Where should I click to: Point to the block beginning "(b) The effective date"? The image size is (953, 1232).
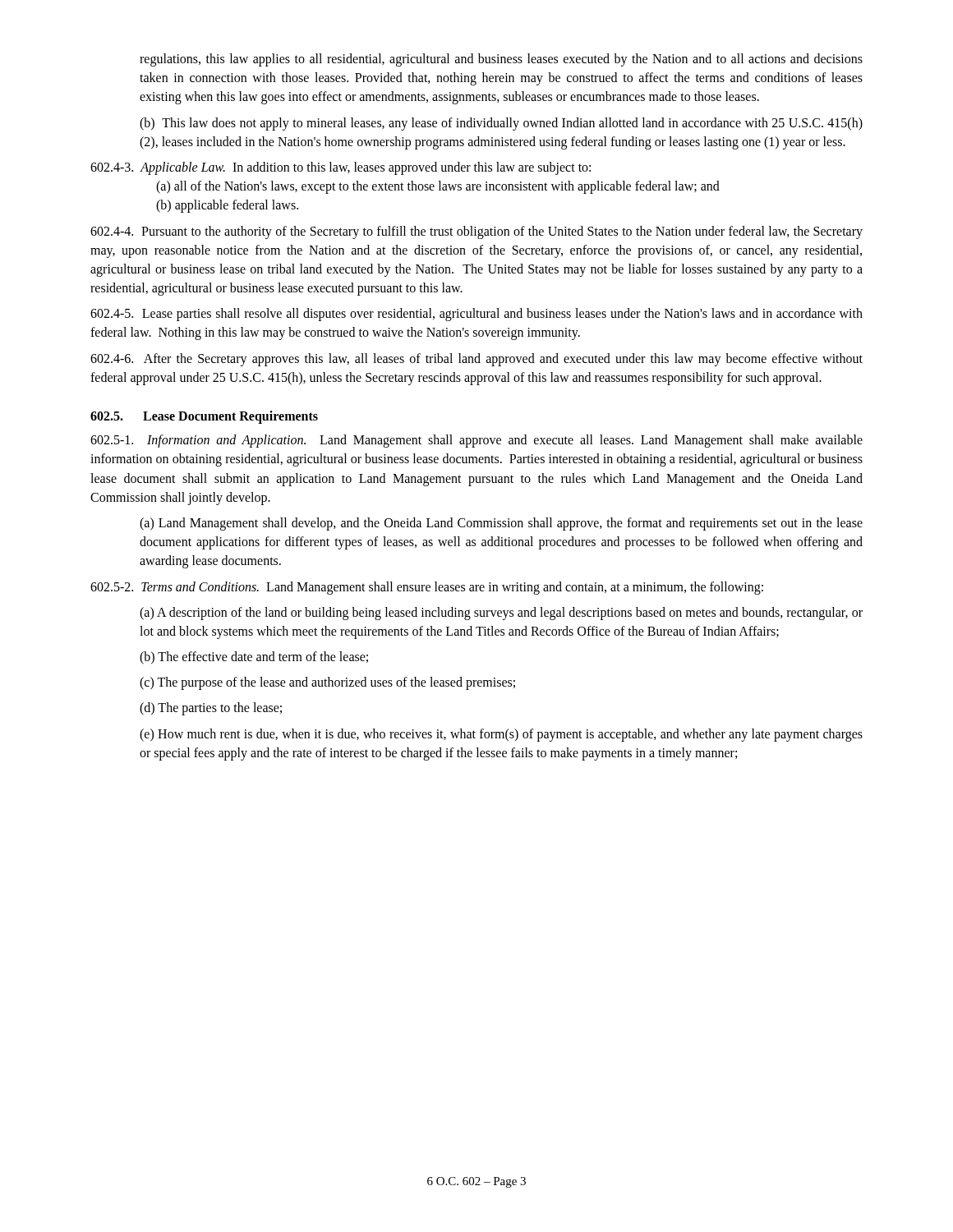tap(254, 657)
